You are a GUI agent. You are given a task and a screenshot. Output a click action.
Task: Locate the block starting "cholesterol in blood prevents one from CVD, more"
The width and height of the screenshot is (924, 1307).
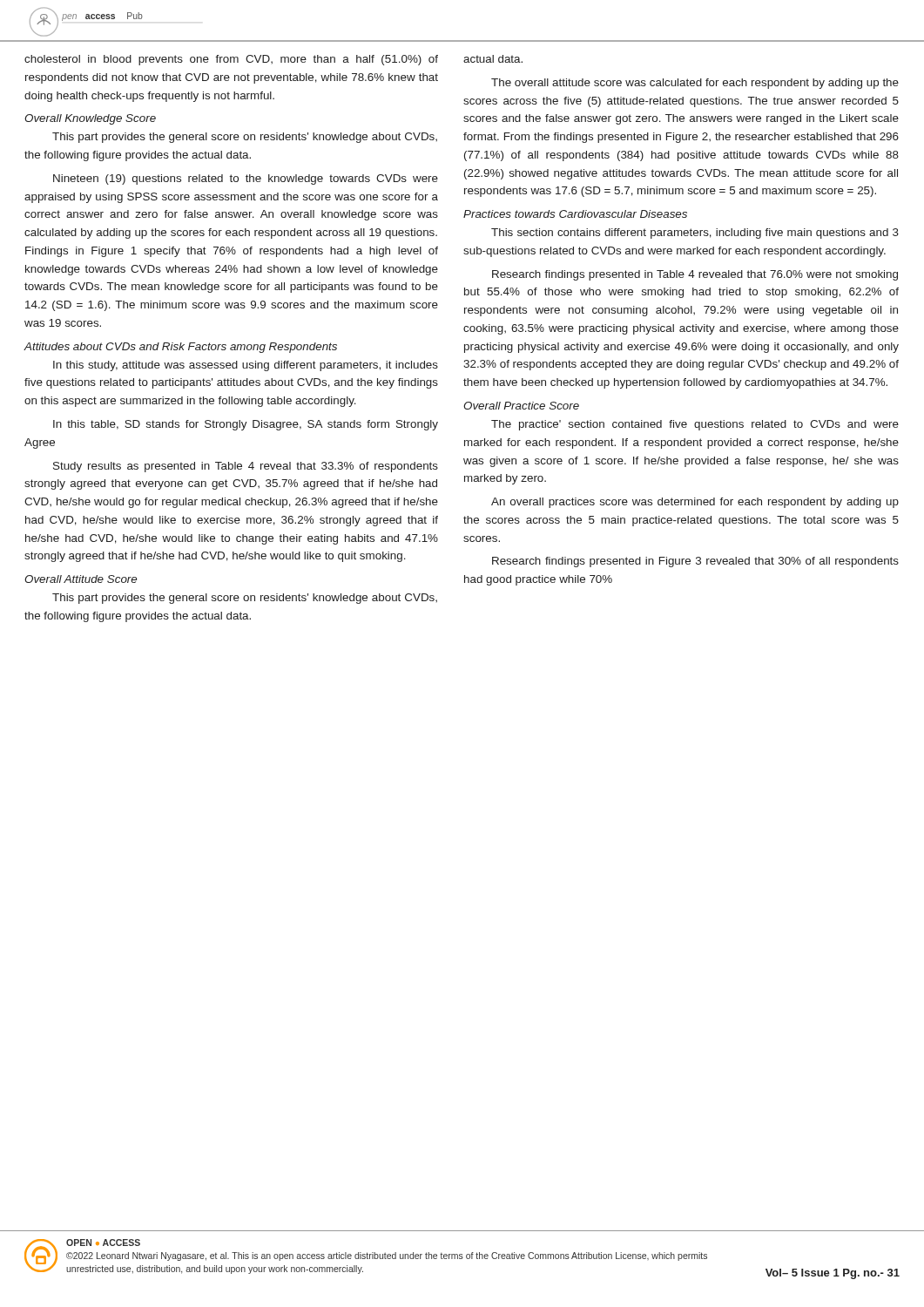click(x=231, y=77)
